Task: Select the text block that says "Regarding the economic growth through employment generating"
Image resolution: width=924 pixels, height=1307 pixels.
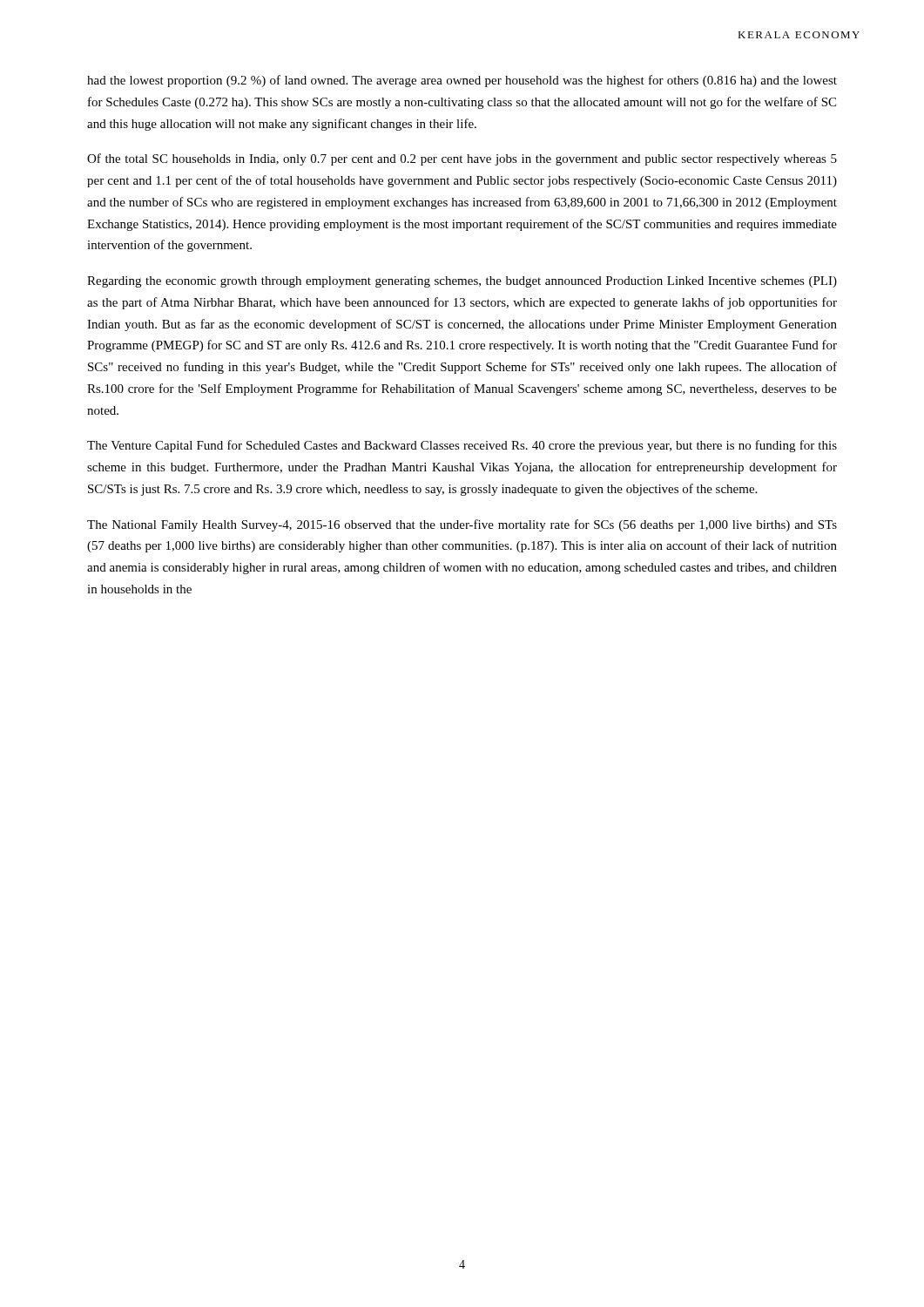Action: (x=462, y=345)
